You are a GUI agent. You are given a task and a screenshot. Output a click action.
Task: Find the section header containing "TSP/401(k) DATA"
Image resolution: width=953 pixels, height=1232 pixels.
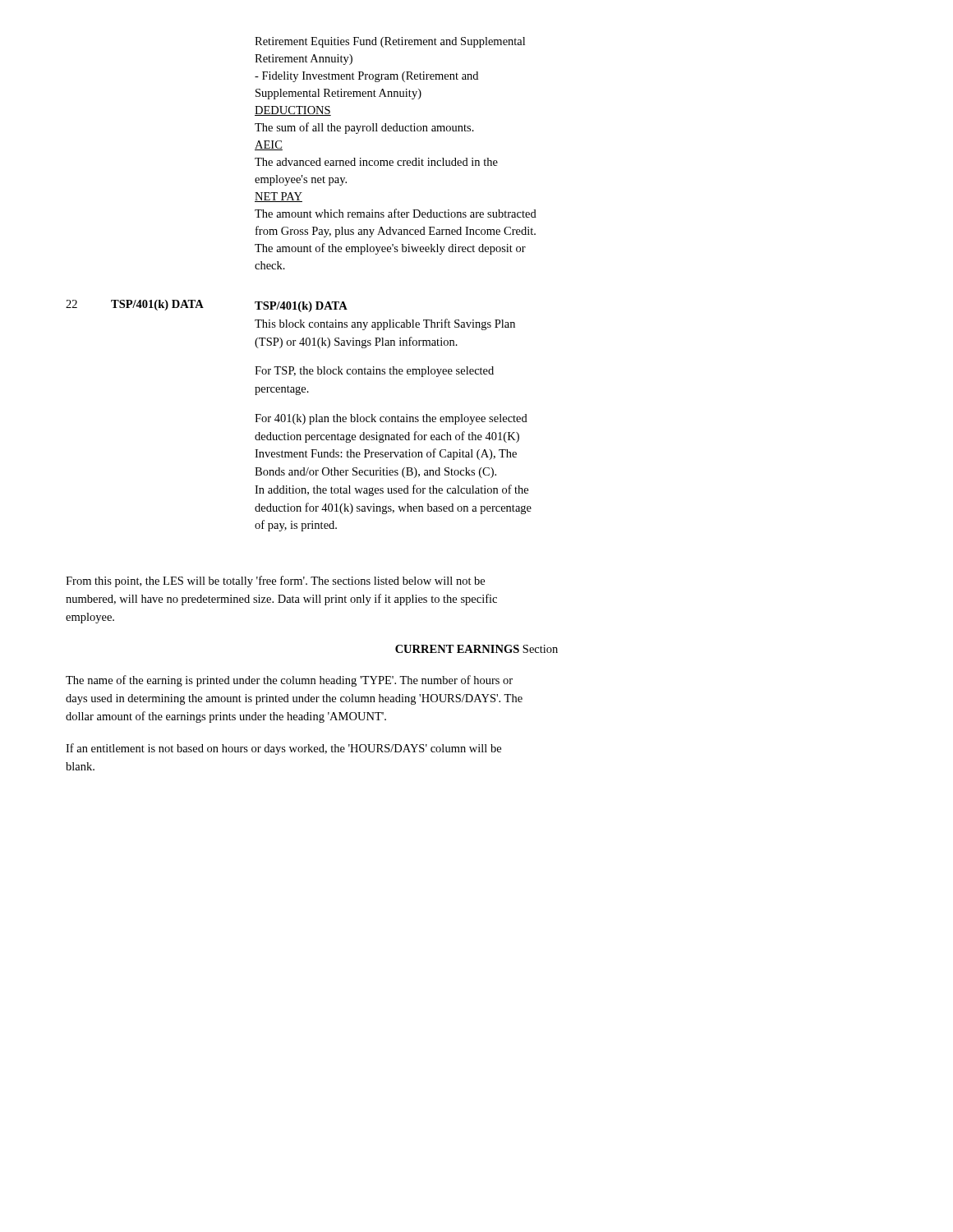[157, 304]
